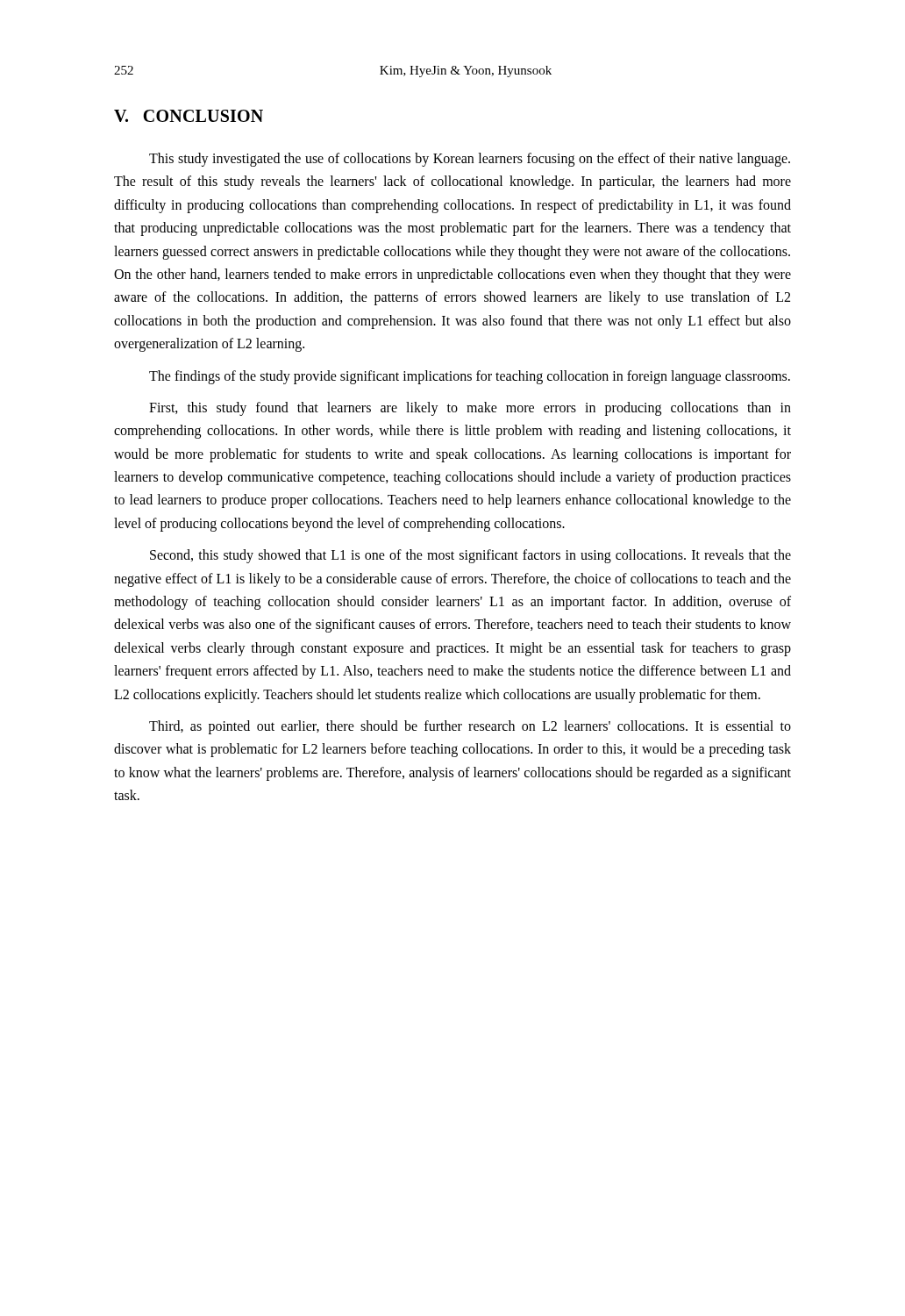Click the passage that begins "This study investigated the use of"
Viewport: 905px width, 1316px height.
coord(452,252)
